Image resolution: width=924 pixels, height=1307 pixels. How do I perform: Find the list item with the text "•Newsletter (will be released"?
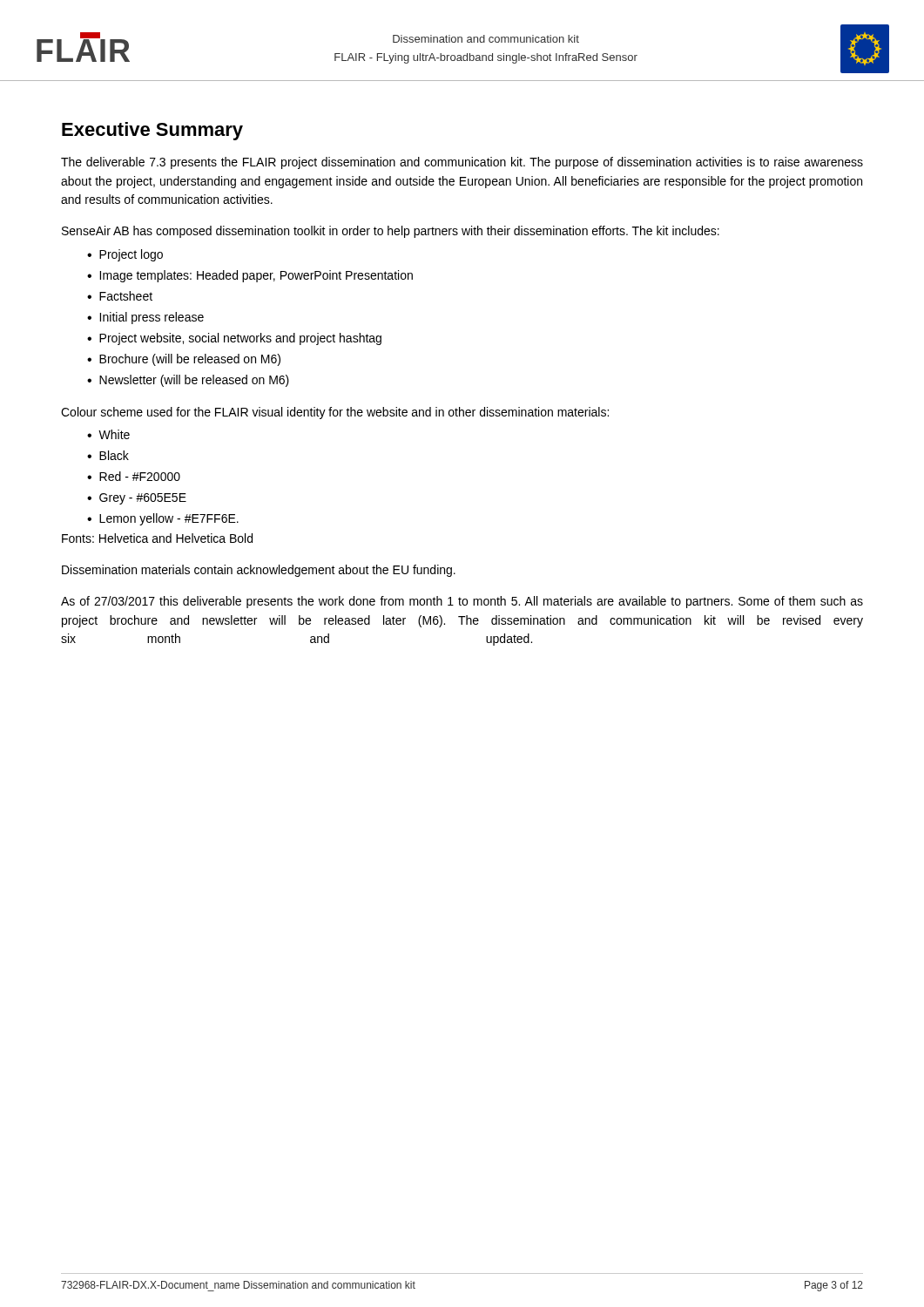(188, 381)
